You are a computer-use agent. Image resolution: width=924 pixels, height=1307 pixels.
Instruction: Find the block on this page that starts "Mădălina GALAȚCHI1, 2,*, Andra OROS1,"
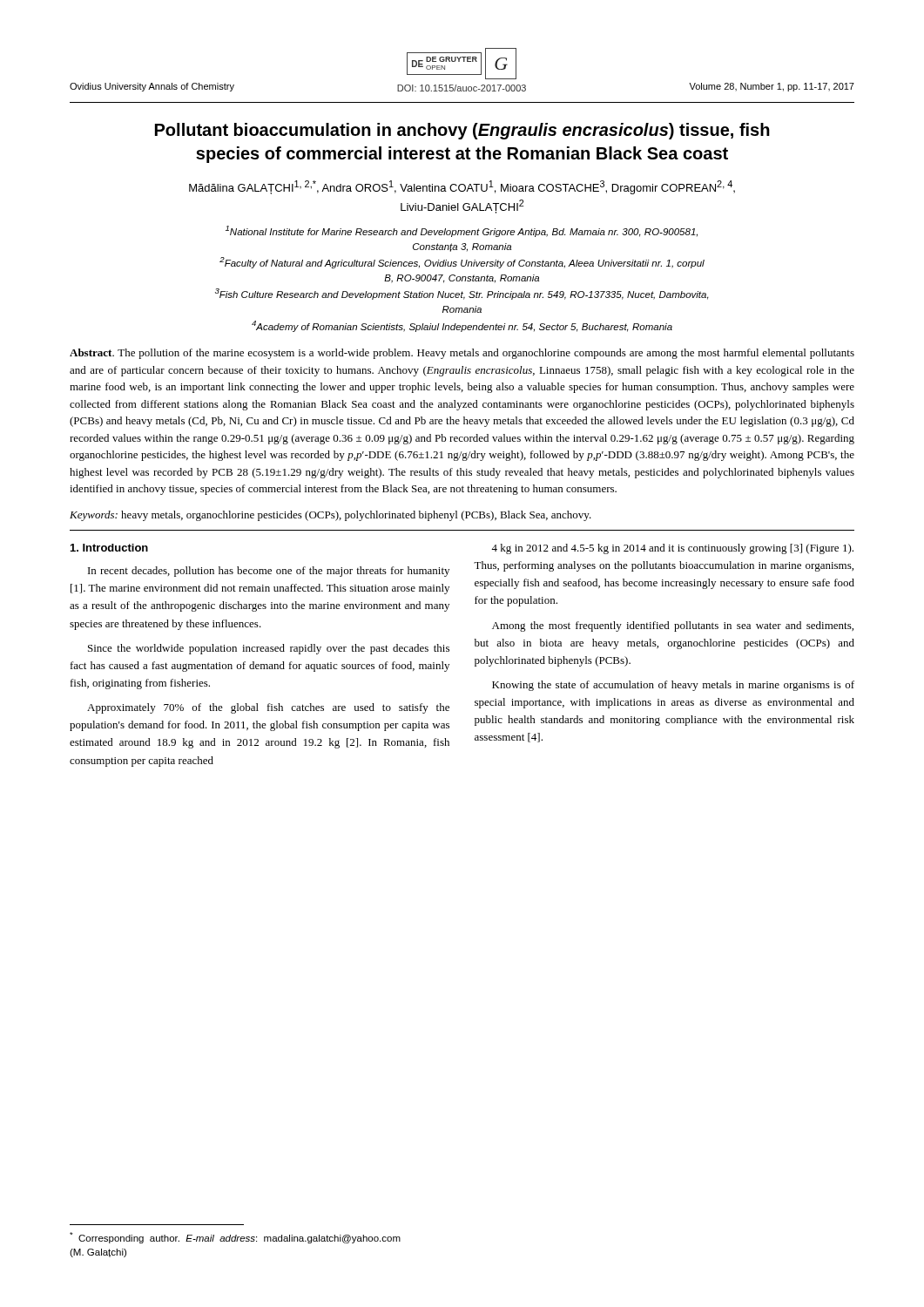[462, 196]
